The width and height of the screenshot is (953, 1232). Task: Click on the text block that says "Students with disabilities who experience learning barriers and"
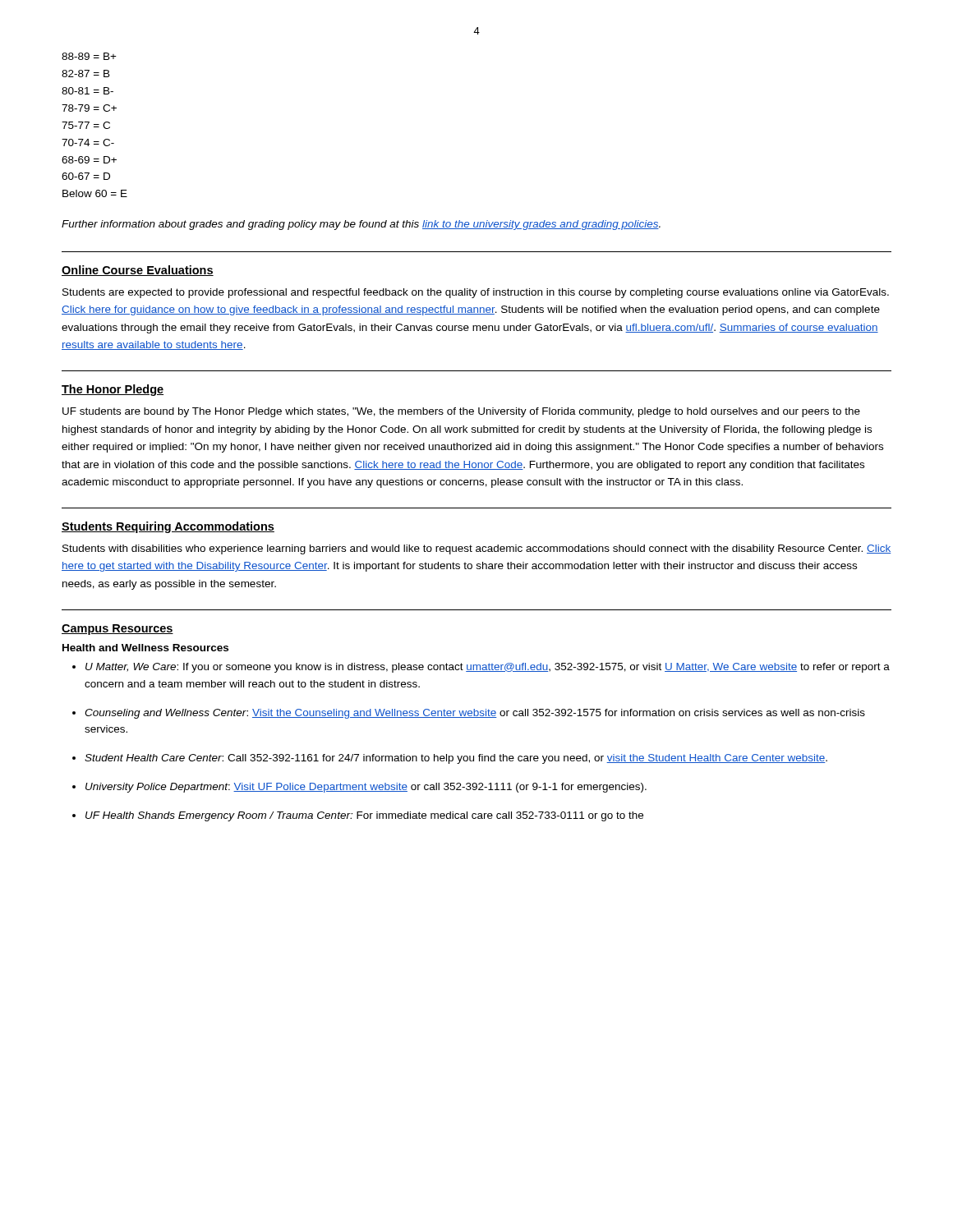tap(476, 566)
